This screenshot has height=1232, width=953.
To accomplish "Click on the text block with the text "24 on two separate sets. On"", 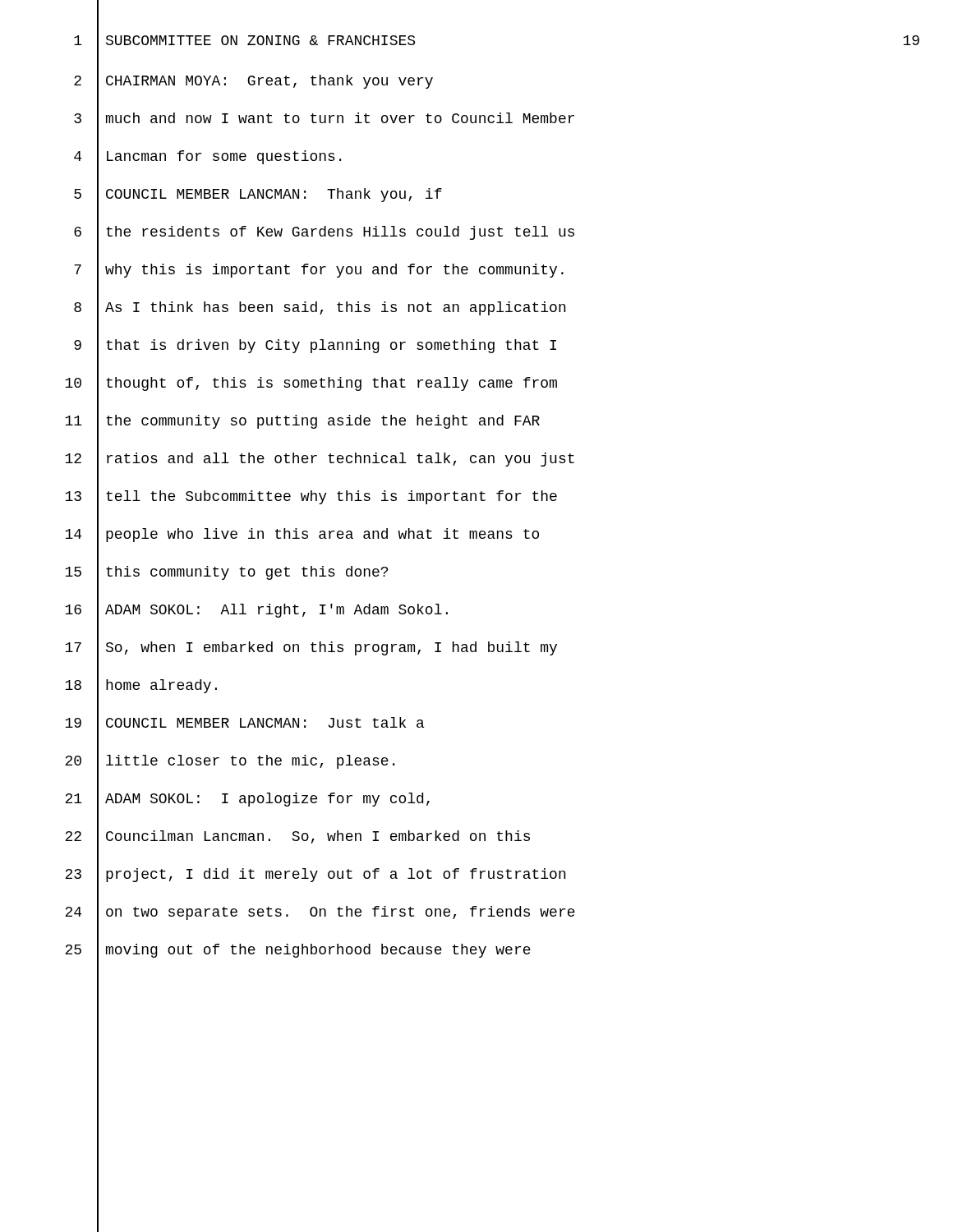I will pyautogui.click(x=476, y=913).
